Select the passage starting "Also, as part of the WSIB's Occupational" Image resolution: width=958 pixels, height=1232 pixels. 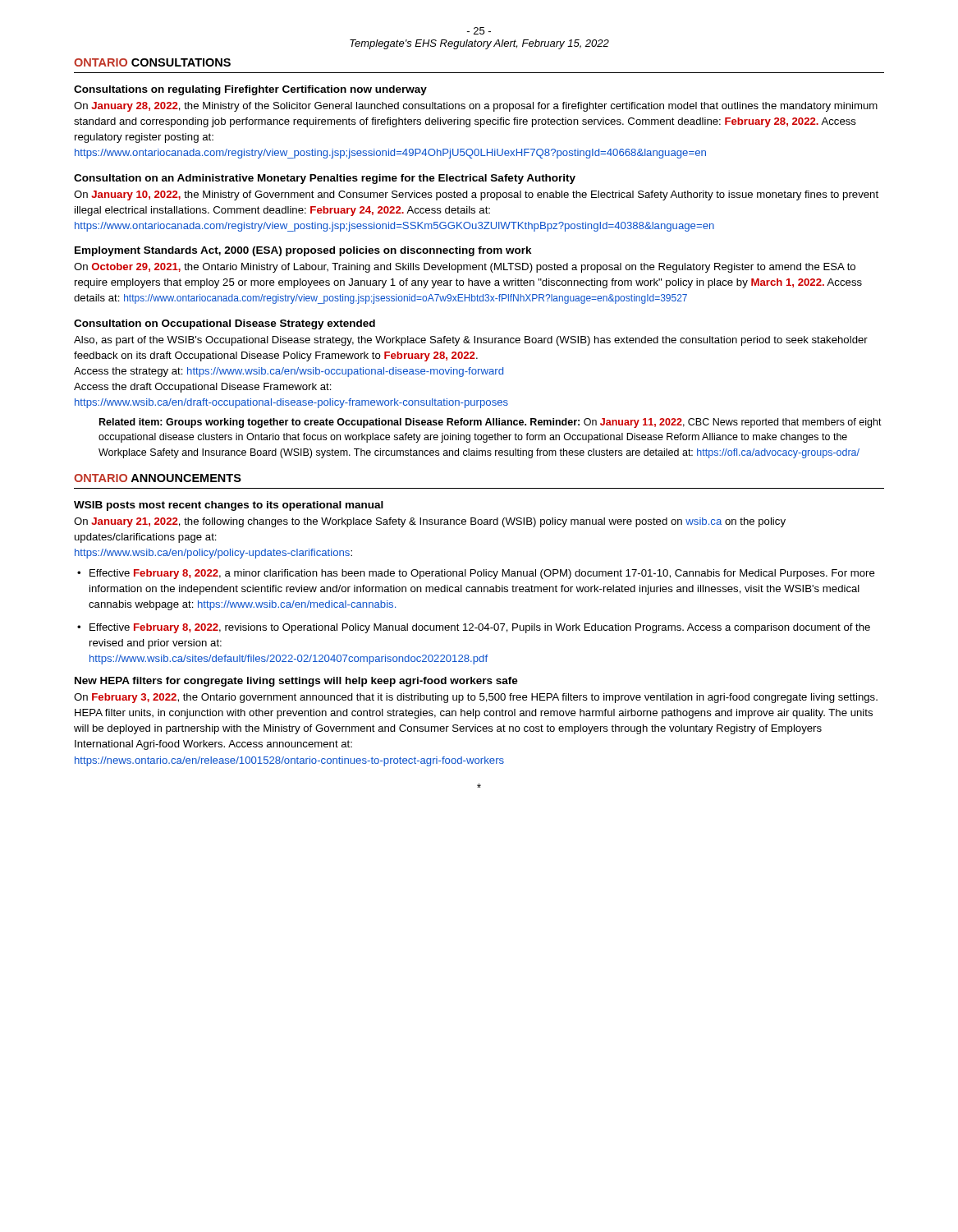coord(471,371)
